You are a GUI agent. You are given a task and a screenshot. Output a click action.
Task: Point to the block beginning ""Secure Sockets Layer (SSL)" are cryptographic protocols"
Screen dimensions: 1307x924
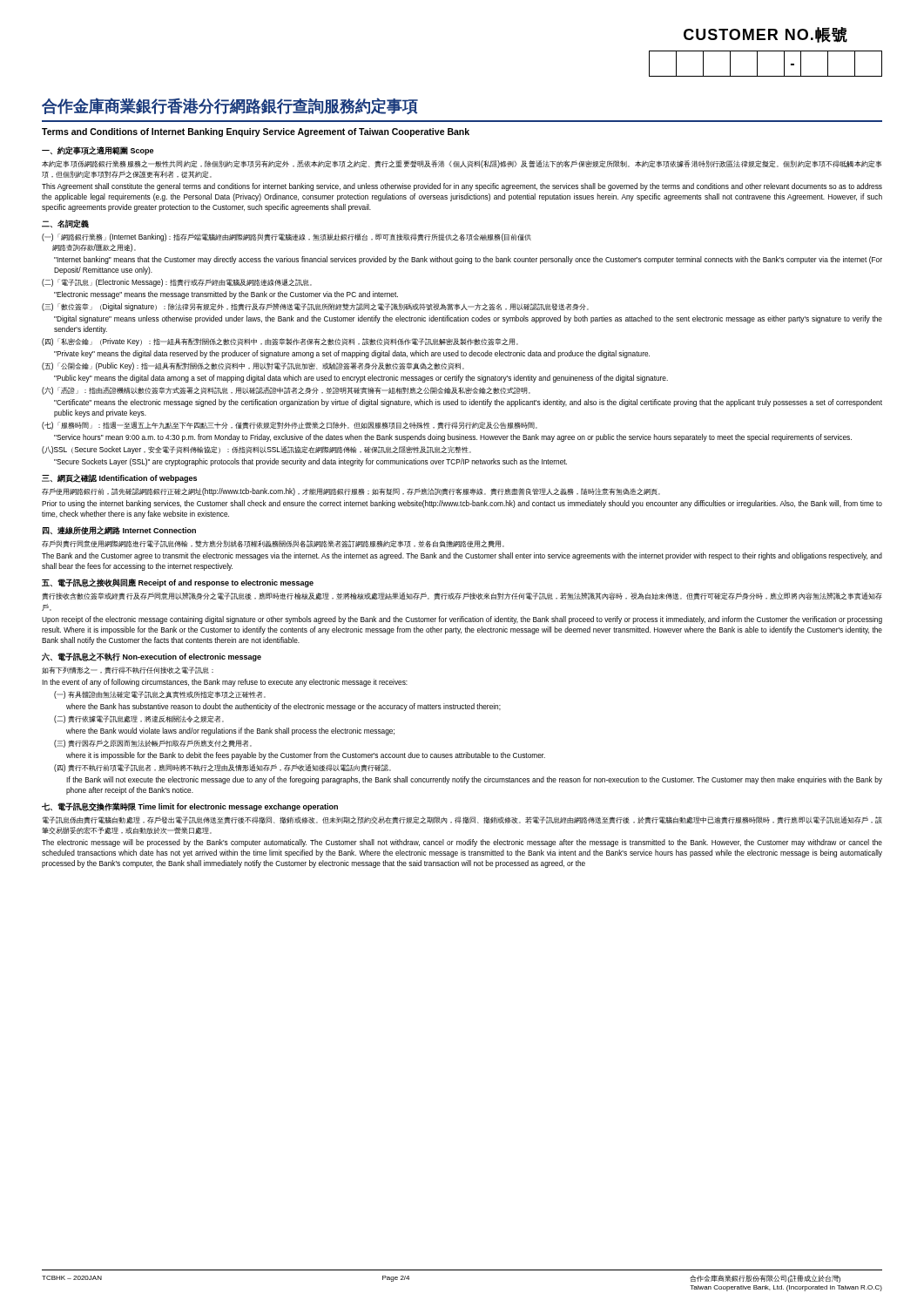[311, 462]
